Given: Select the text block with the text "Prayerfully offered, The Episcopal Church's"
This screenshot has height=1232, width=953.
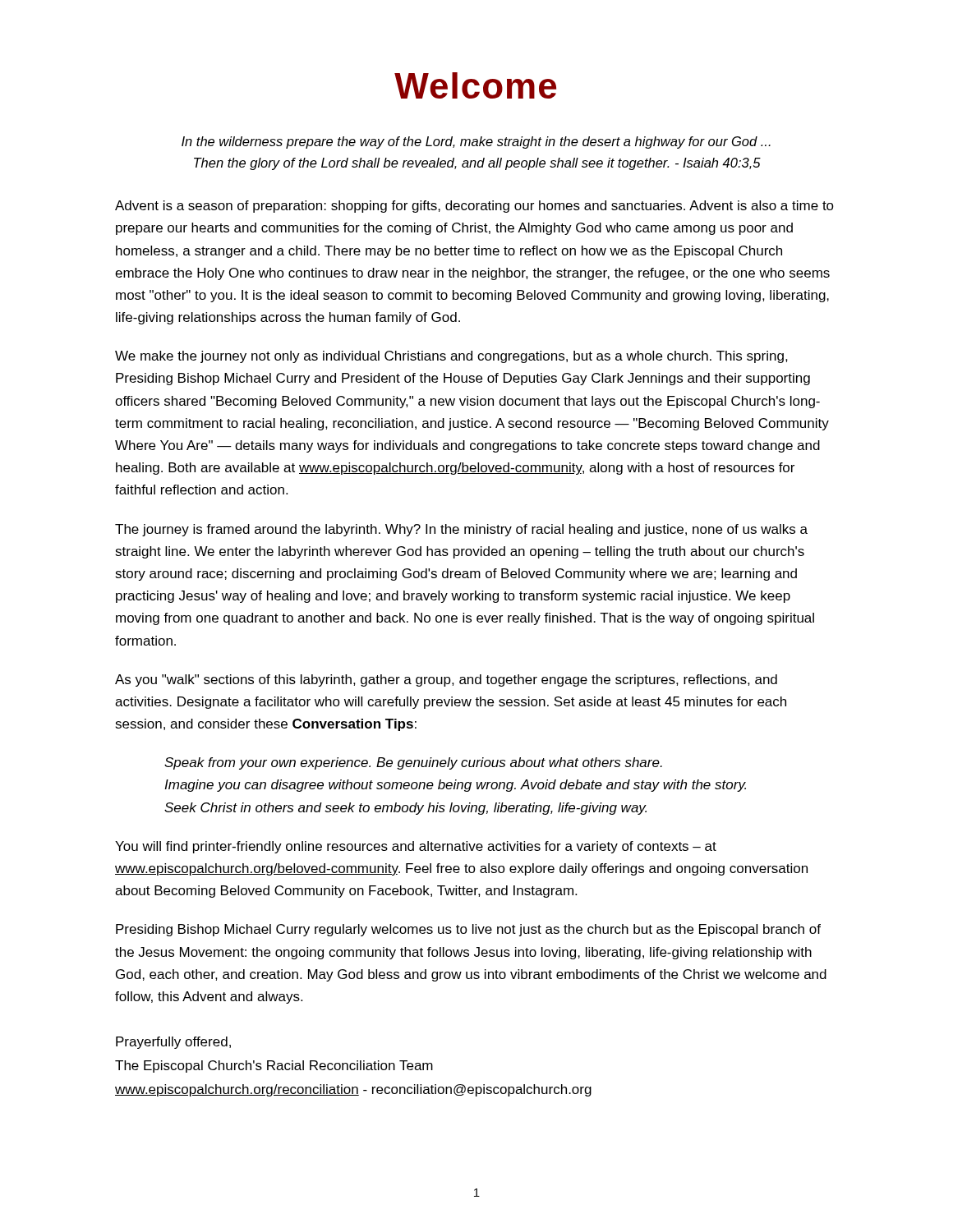Looking at the screenshot, I should click(x=353, y=1066).
